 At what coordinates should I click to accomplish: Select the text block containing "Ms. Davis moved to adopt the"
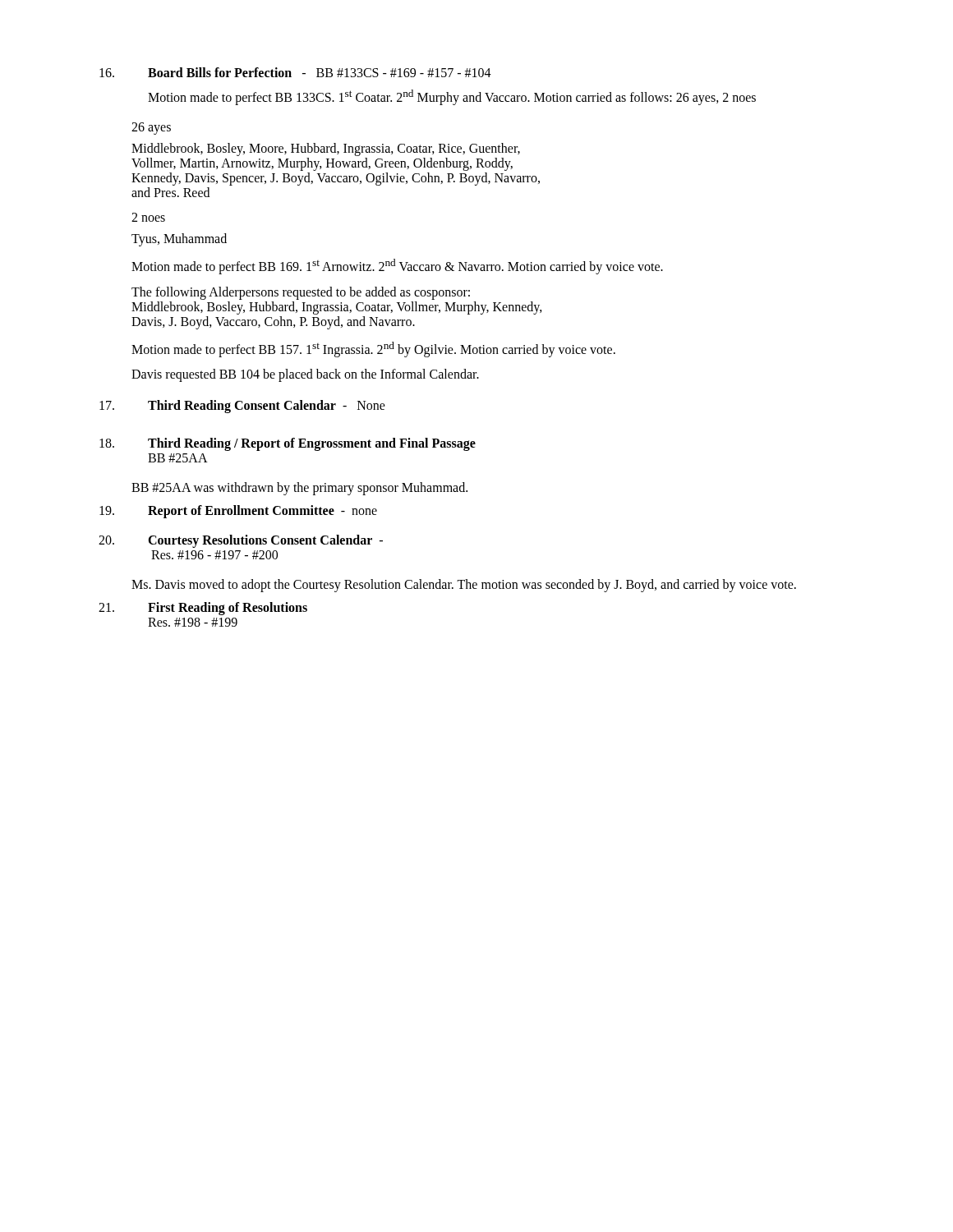(x=493, y=585)
